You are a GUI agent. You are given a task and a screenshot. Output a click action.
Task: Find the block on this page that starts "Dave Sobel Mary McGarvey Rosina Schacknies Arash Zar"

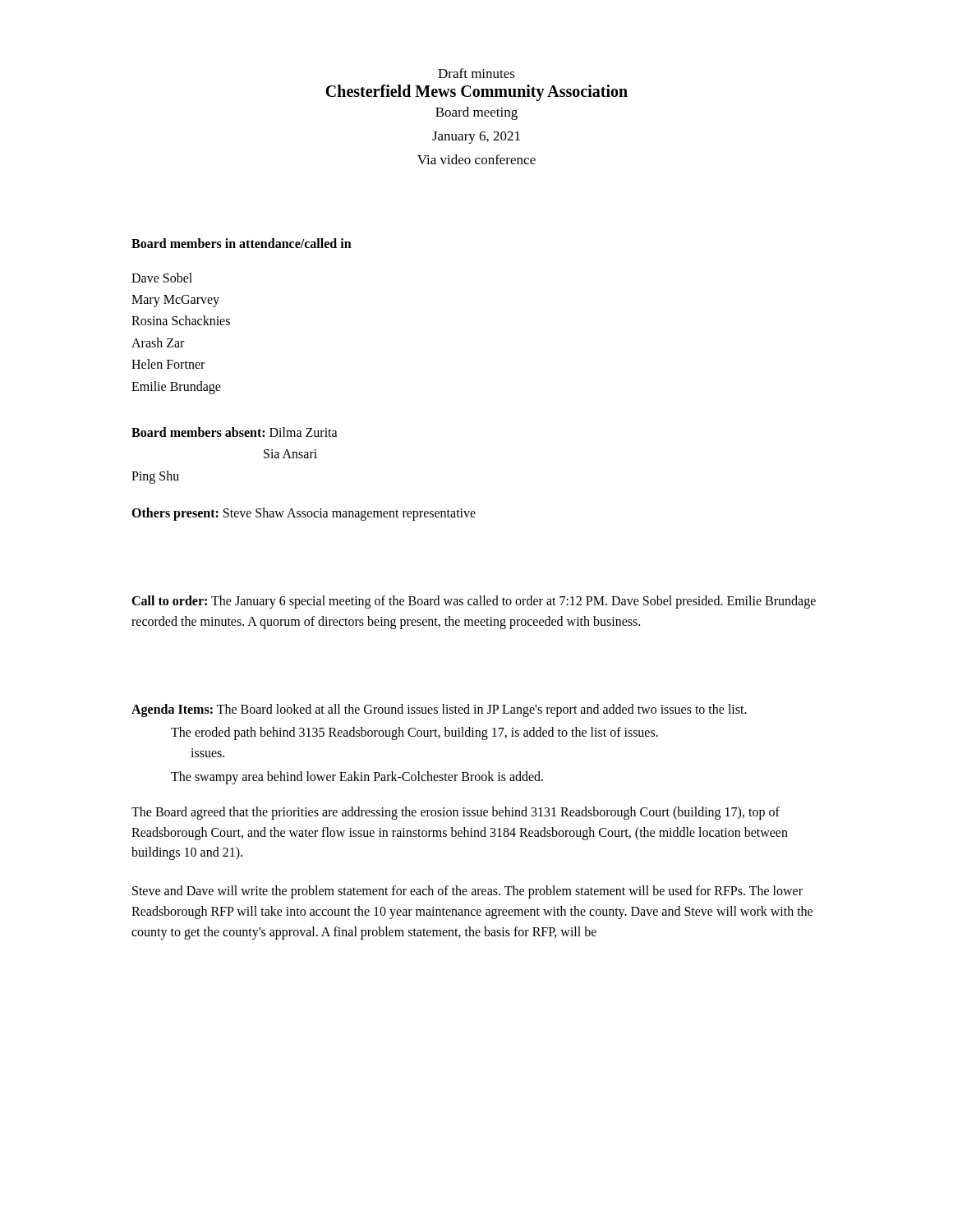point(181,332)
